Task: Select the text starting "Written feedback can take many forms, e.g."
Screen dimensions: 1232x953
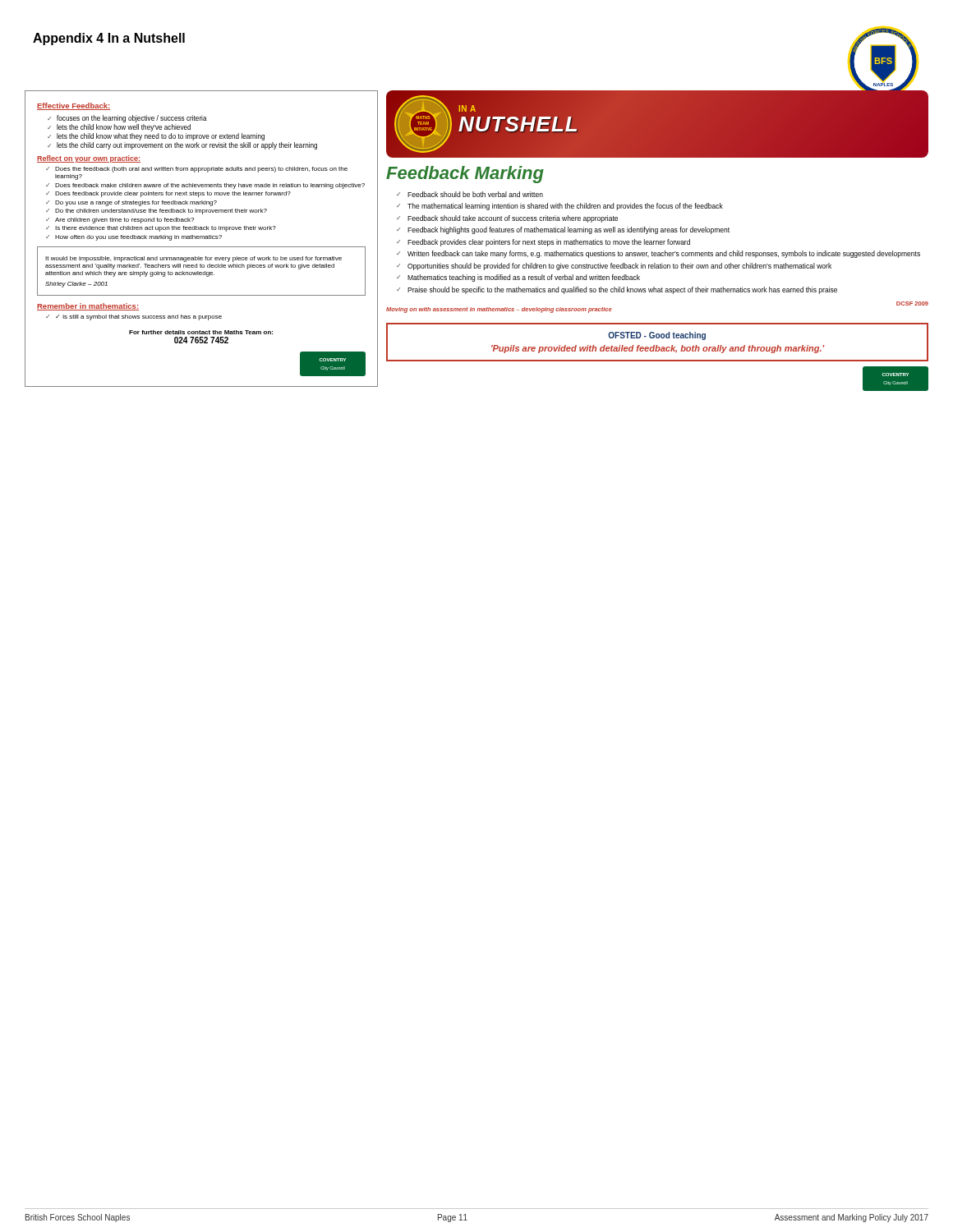Action: 664,254
